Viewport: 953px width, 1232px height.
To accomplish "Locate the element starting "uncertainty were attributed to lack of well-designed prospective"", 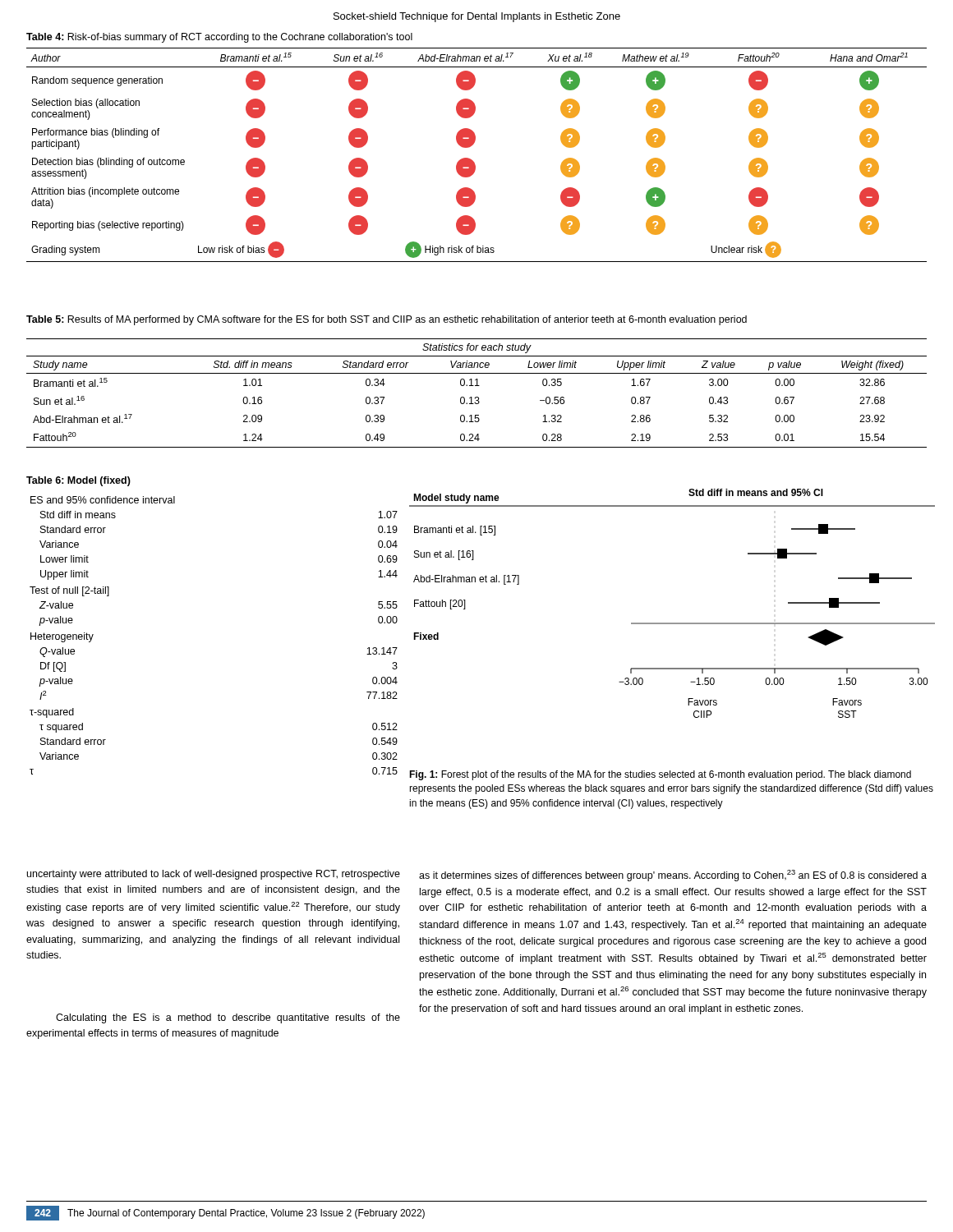I will 213,915.
